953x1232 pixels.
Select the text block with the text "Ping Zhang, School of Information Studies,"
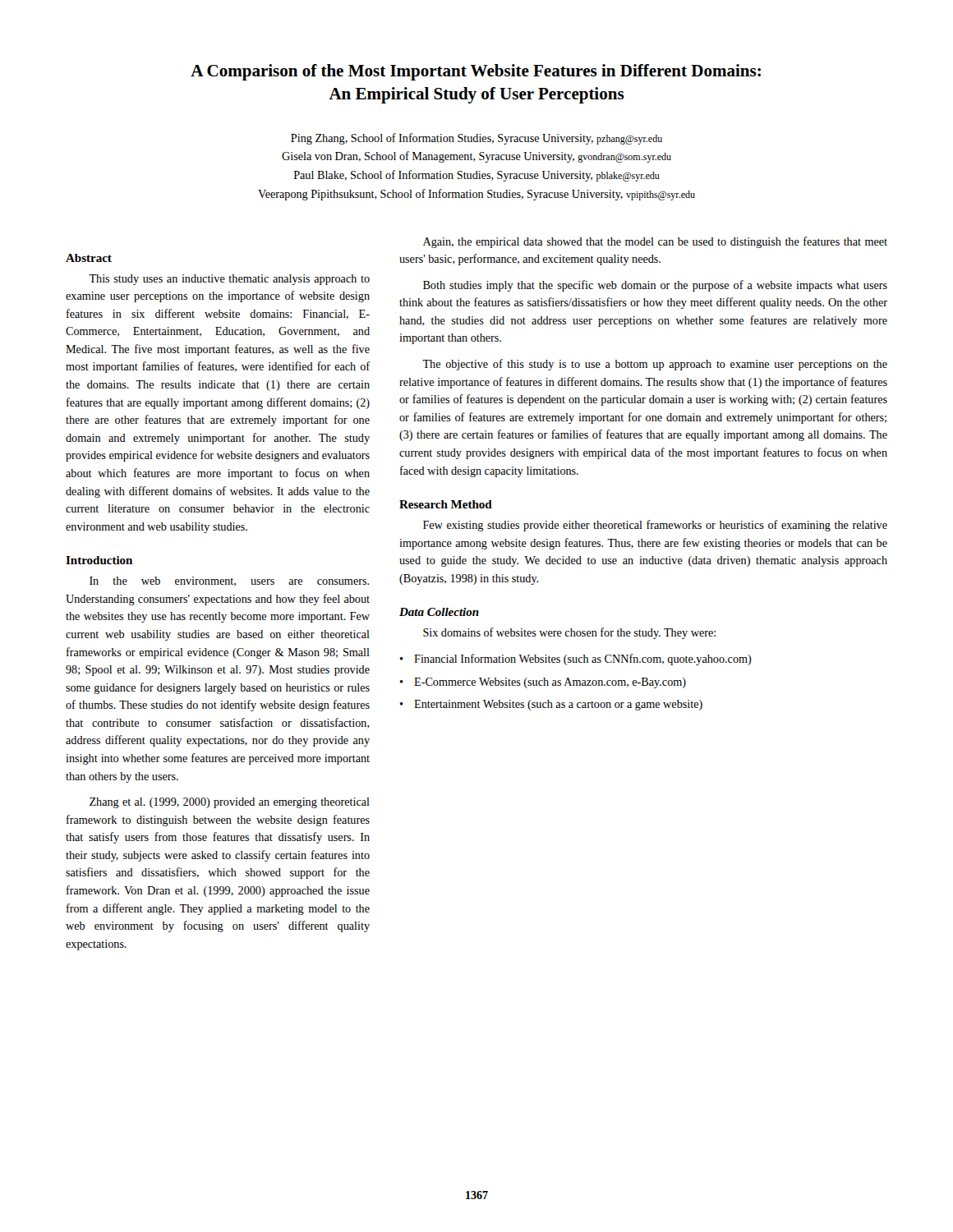click(x=476, y=166)
